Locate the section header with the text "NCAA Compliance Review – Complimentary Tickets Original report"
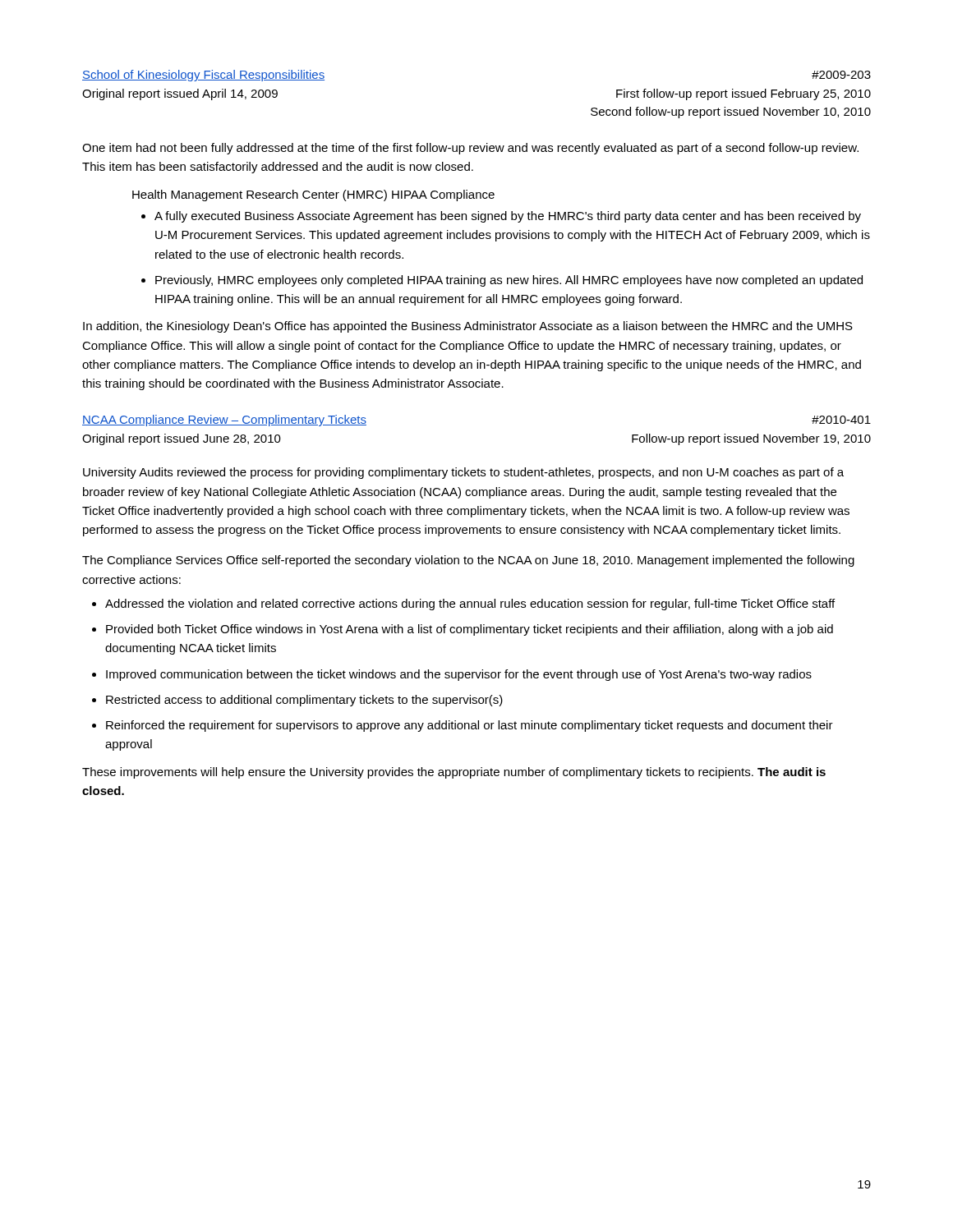Image resolution: width=953 pixels, height=1232 pixels. point(206,421)
